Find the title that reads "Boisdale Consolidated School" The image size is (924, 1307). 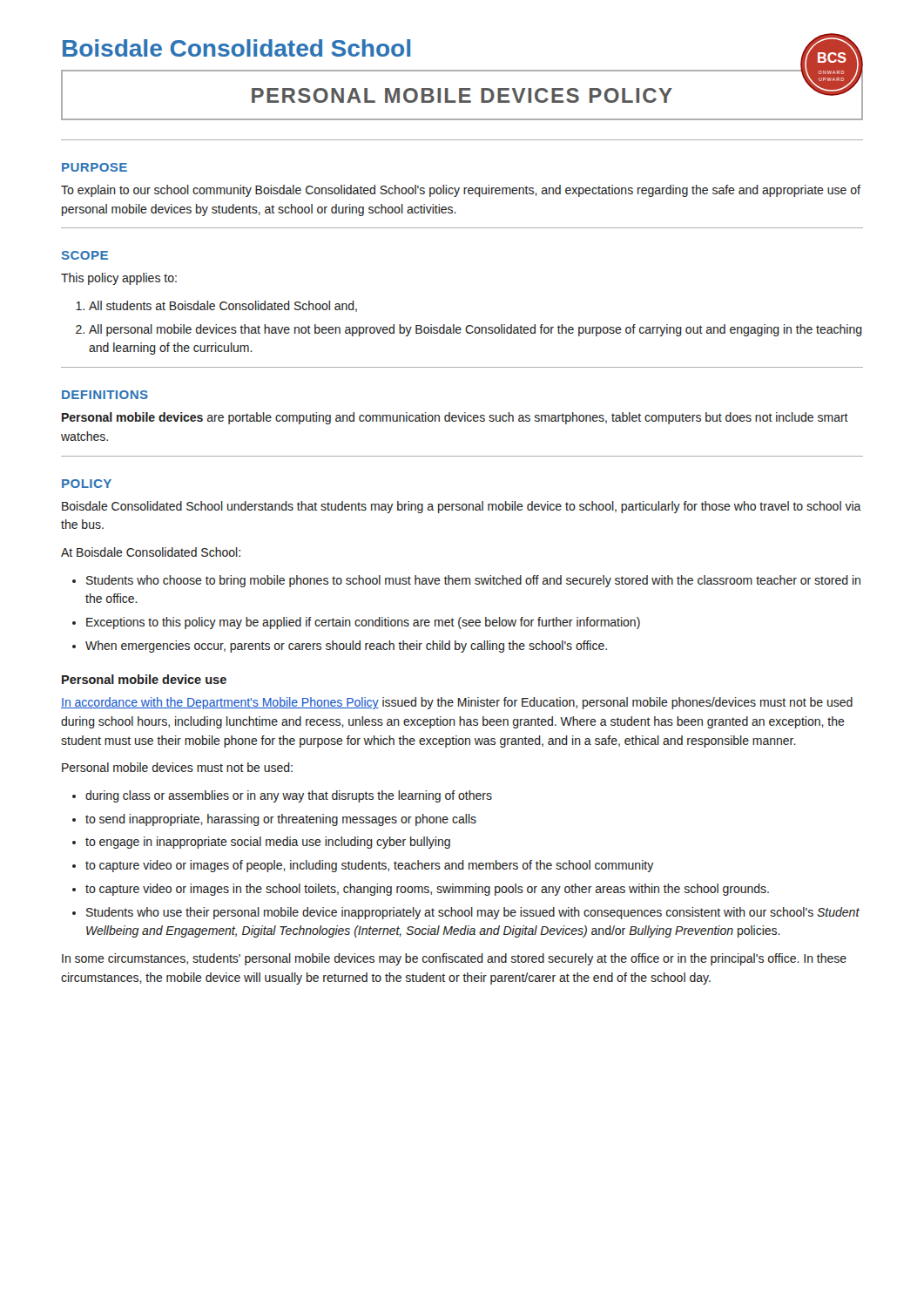[236, 48]
